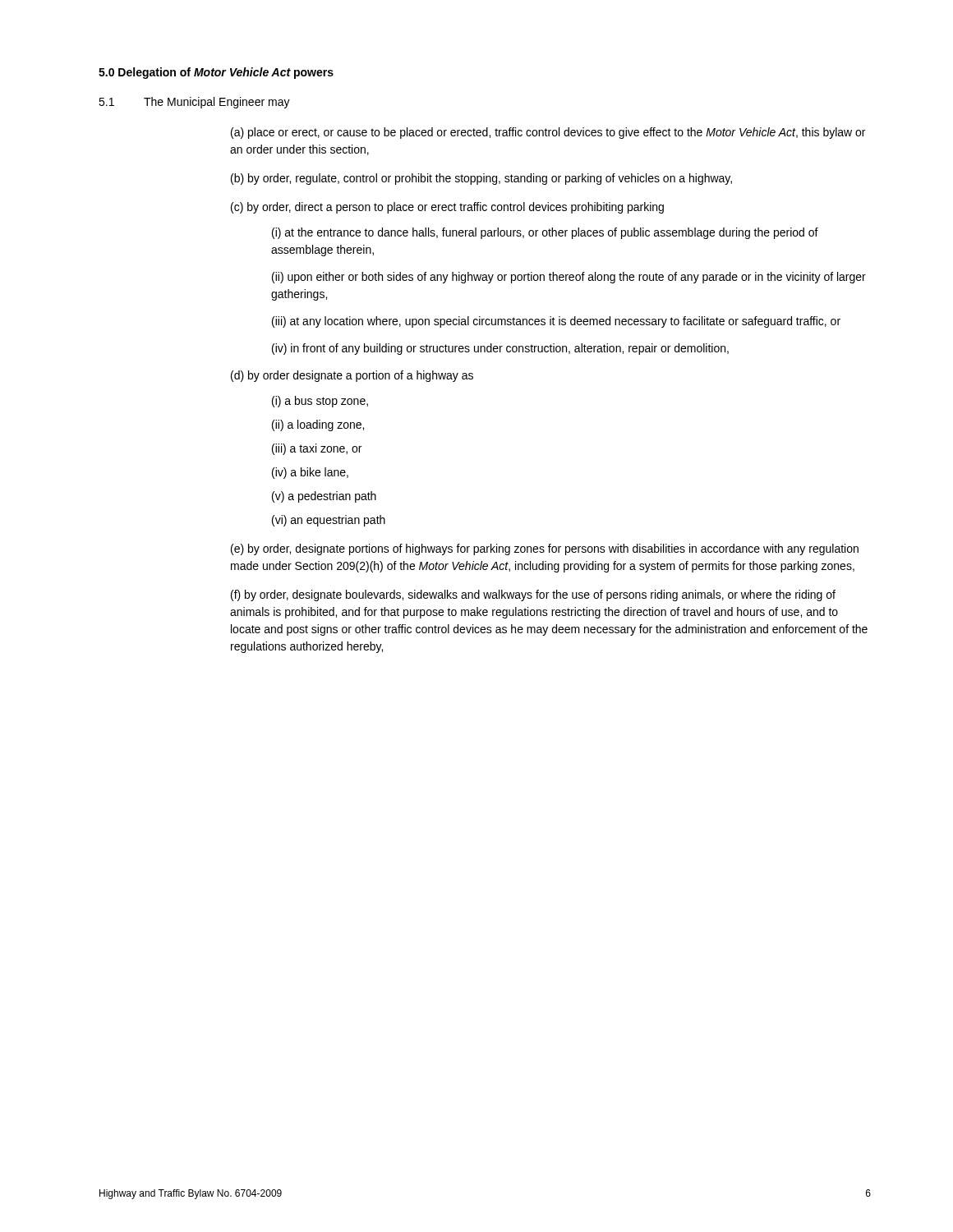Where is the passage that starts "(f) by order, designate boulevards, sidewalks and"?

pos(549,620)
